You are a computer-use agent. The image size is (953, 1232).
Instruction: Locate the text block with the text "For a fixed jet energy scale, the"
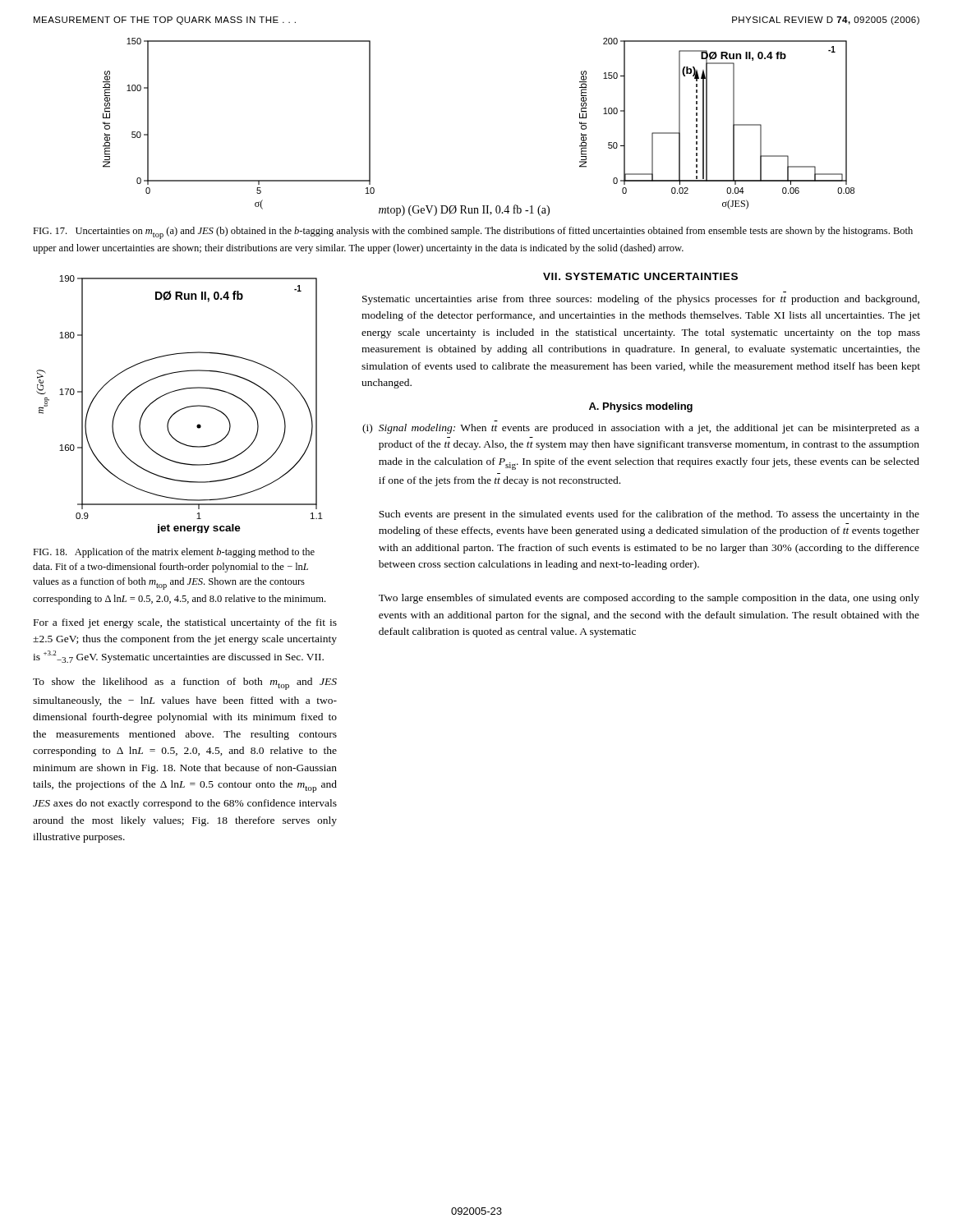(185, 640)
